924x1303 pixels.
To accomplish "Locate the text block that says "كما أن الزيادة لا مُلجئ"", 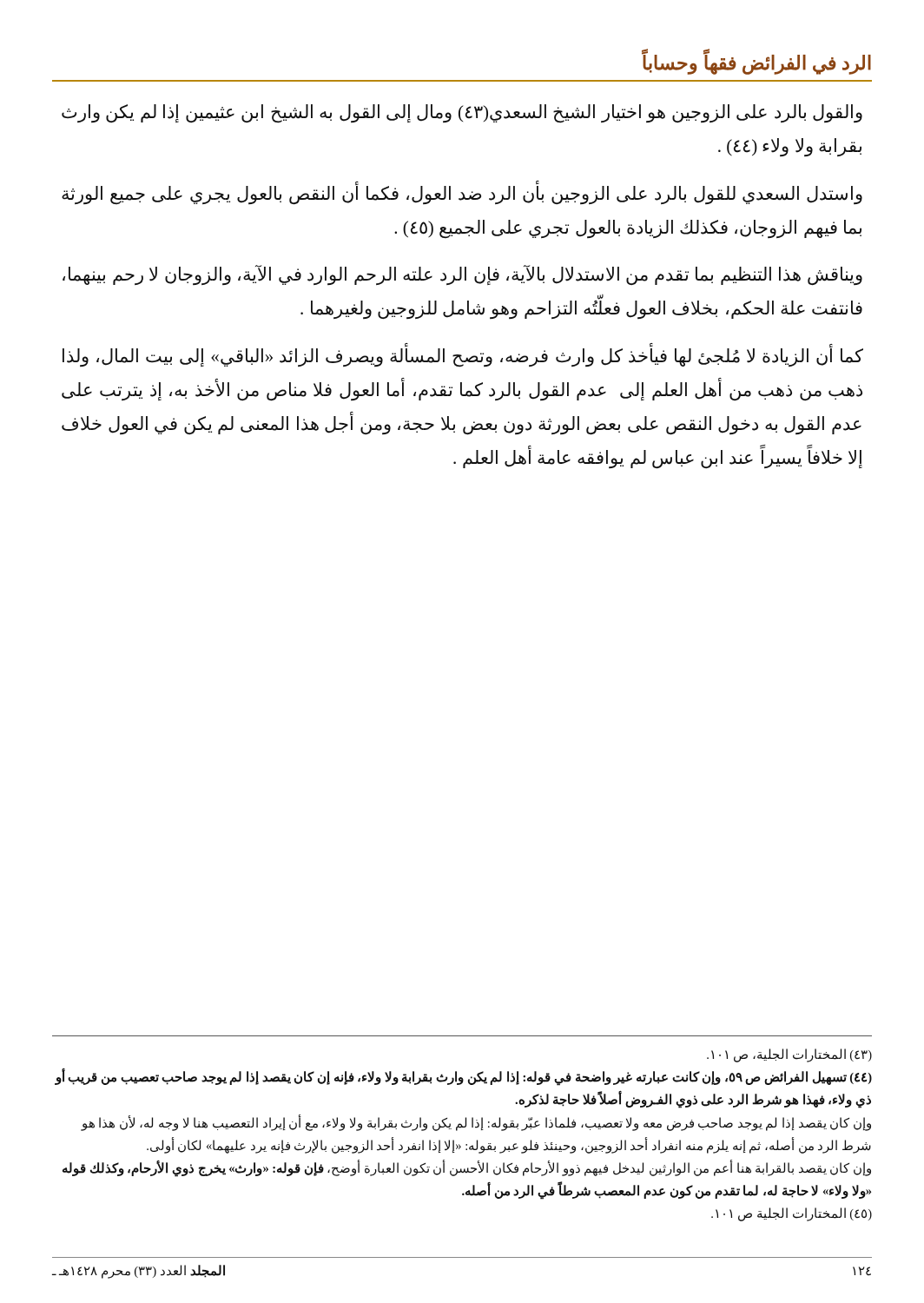I will pyautogui.click(x=462, y=407).
